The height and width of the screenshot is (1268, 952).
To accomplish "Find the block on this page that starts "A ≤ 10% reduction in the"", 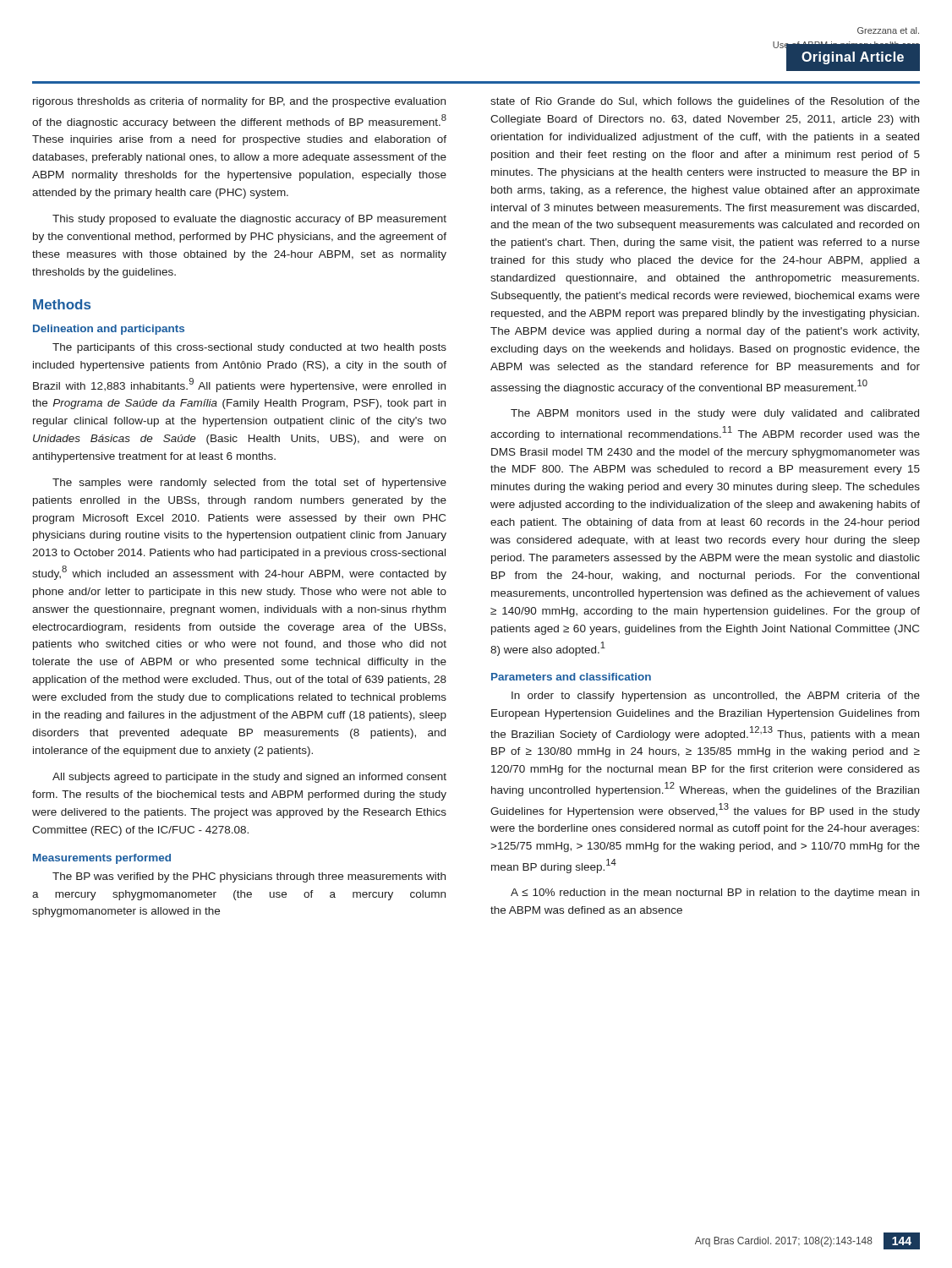I will pyautogui.click(x=705, y=902).
